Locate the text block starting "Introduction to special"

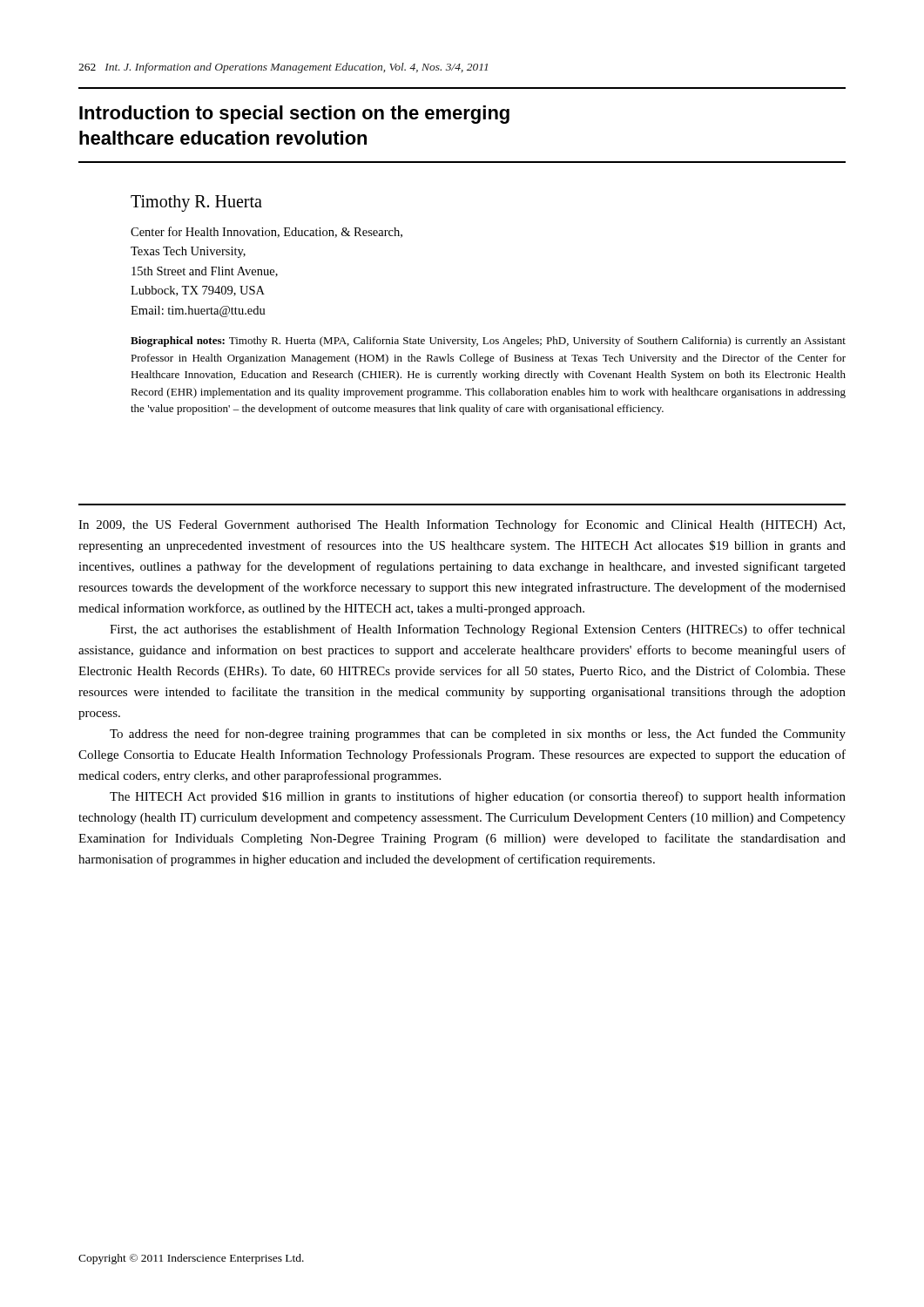coord(462,126)
